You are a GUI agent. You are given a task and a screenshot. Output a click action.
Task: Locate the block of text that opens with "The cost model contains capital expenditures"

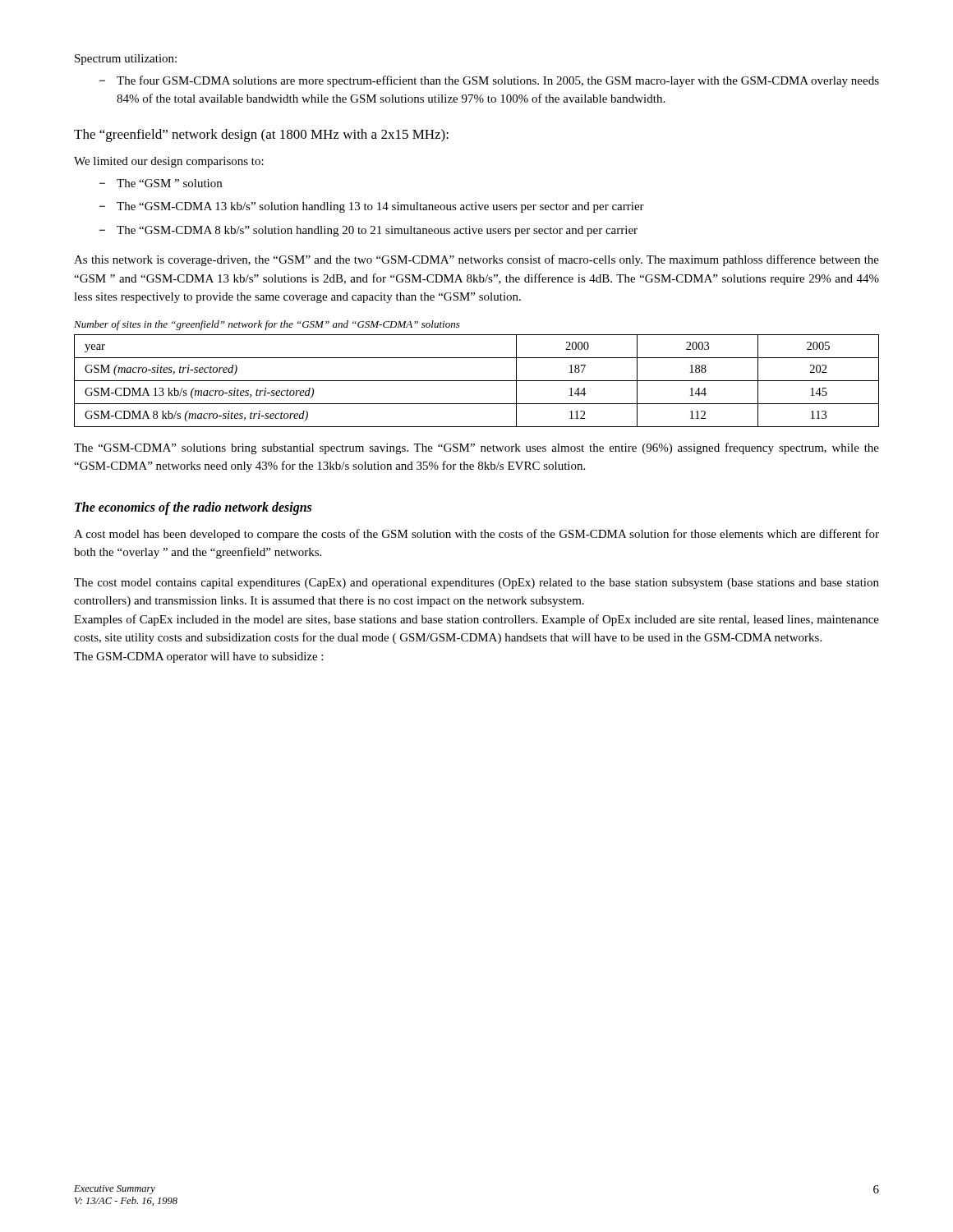click(x=476, y=591)
